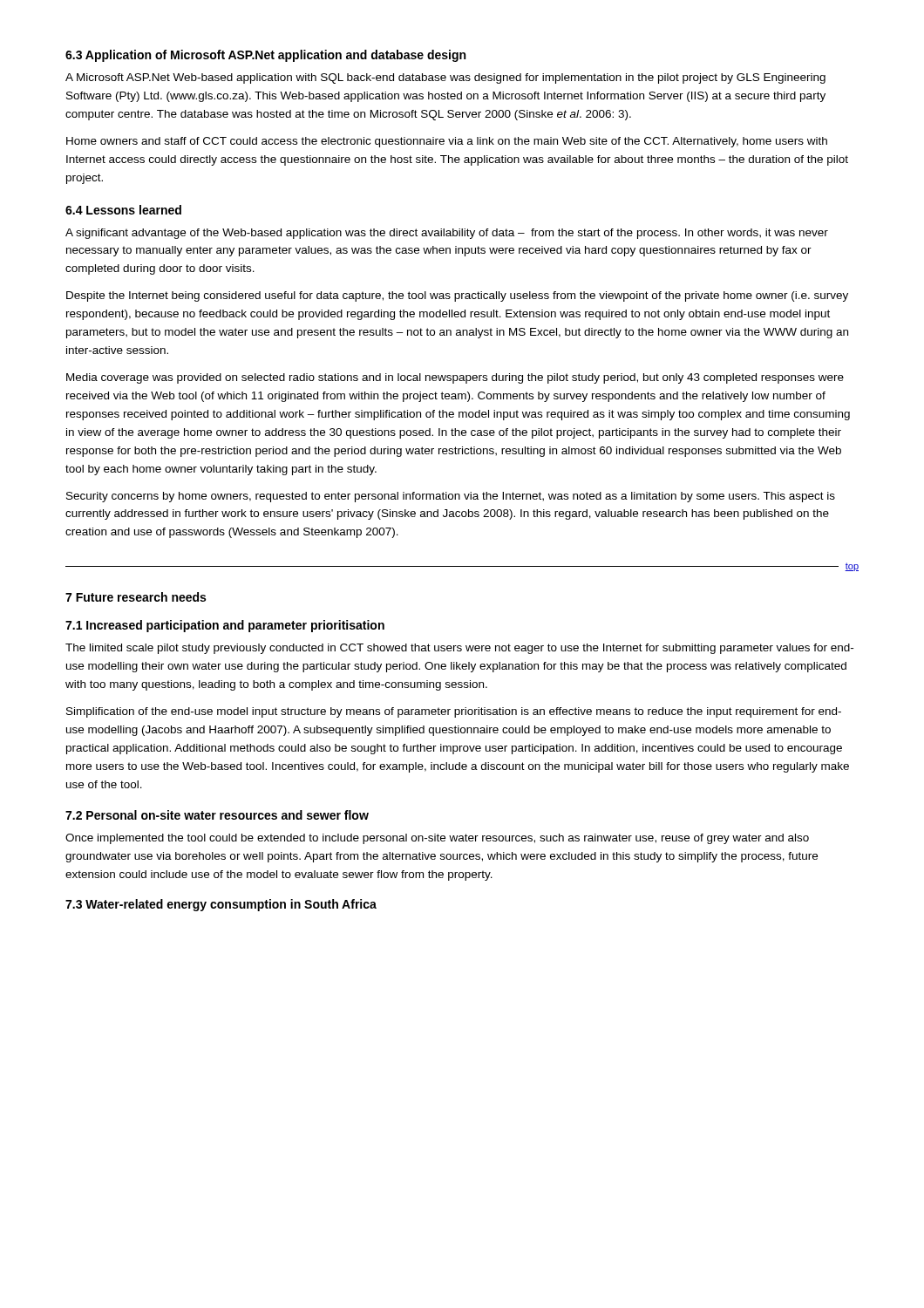Find the block on this page that starts "Home owners and staff of CCT could"
Screen dimensions: 1308x924
pyautogui.click(x=457, y=159)
